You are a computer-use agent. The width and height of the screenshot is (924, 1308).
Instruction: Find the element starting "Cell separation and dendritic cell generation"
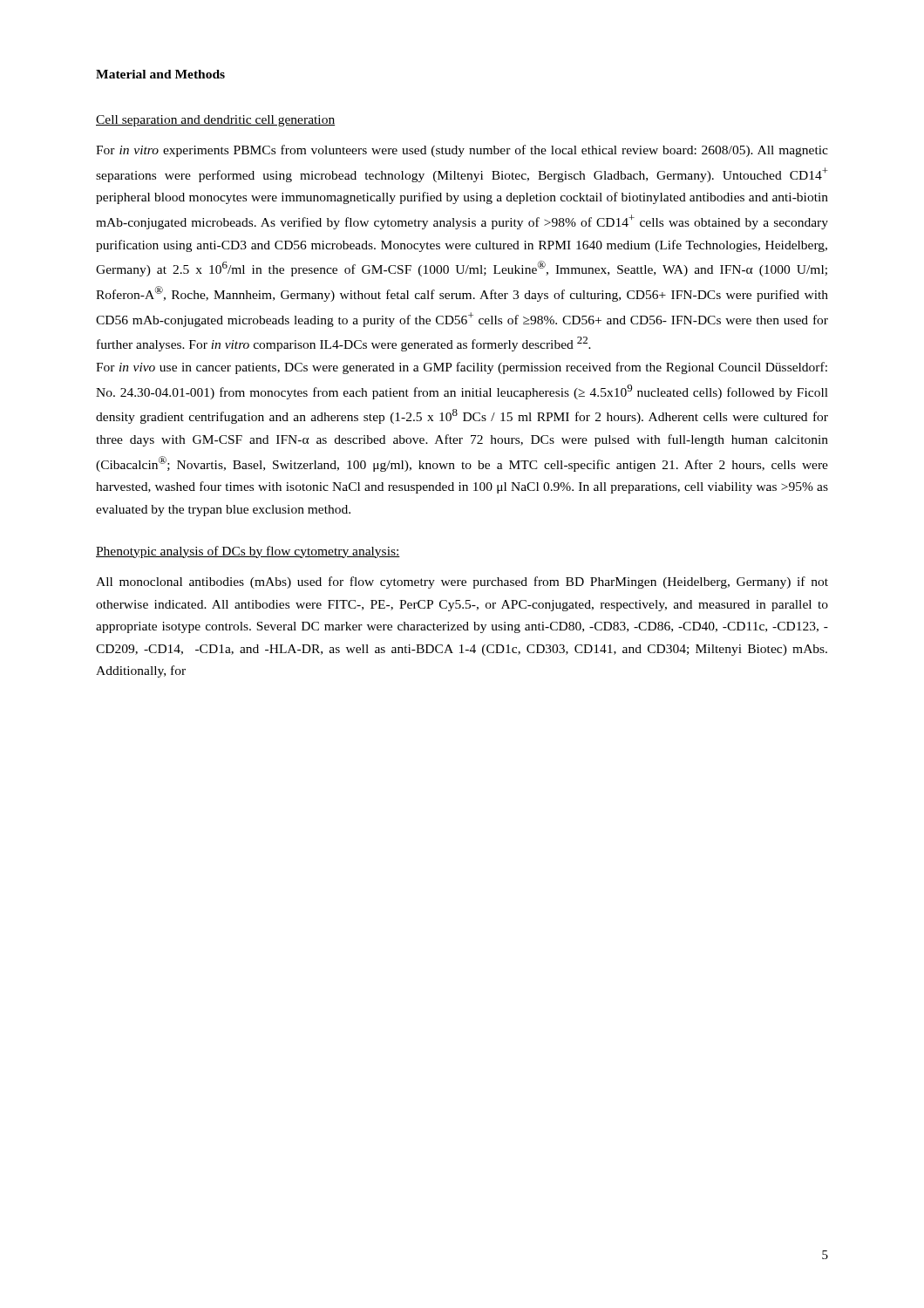[215, 119]
